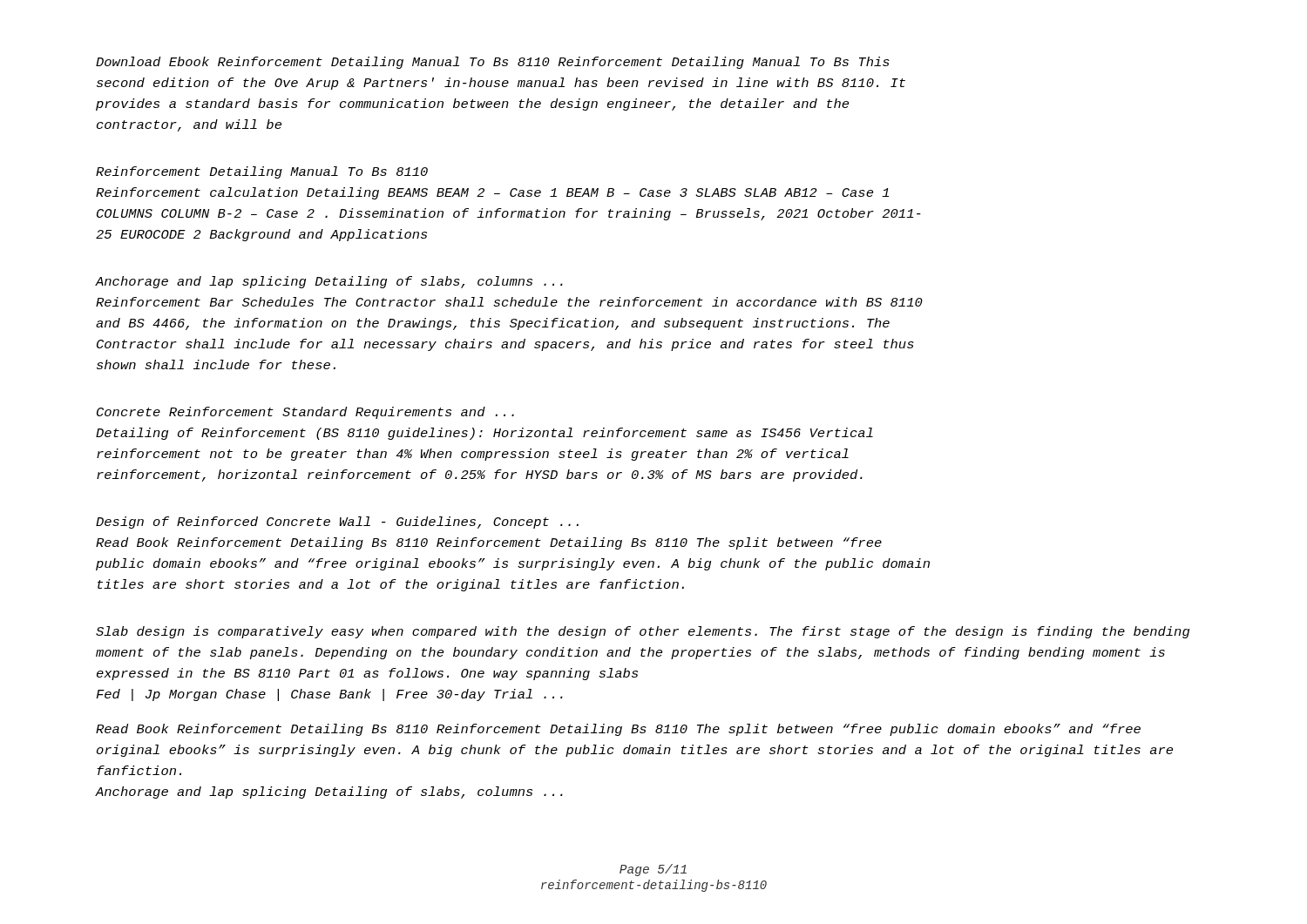Find the section header on this page that starts "Design of Reinforced Concrete Wall"
1307x924 pixels.
click(339, 523)
